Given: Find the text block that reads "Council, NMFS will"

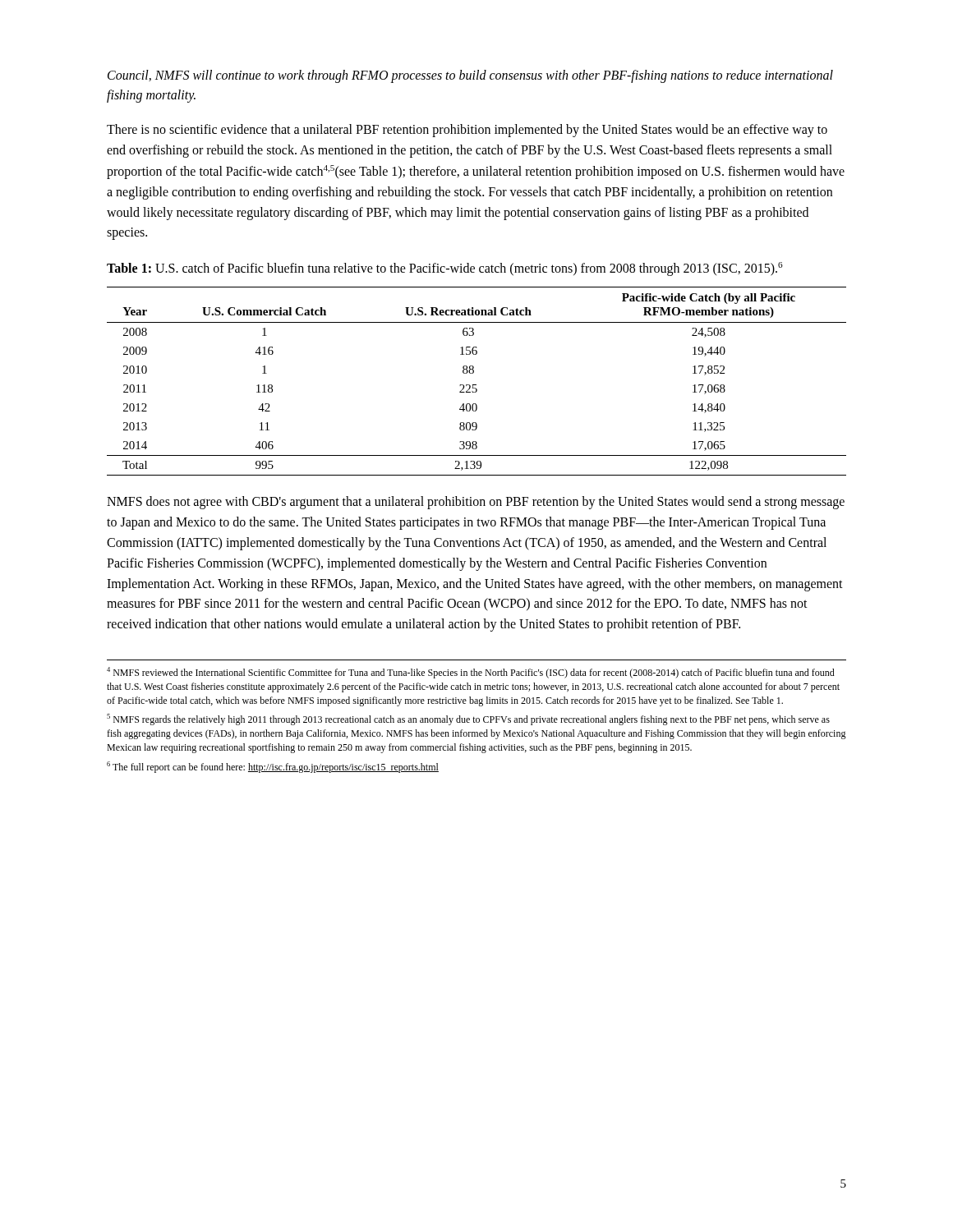Looking at the screenshot, I should click(470, 85).
